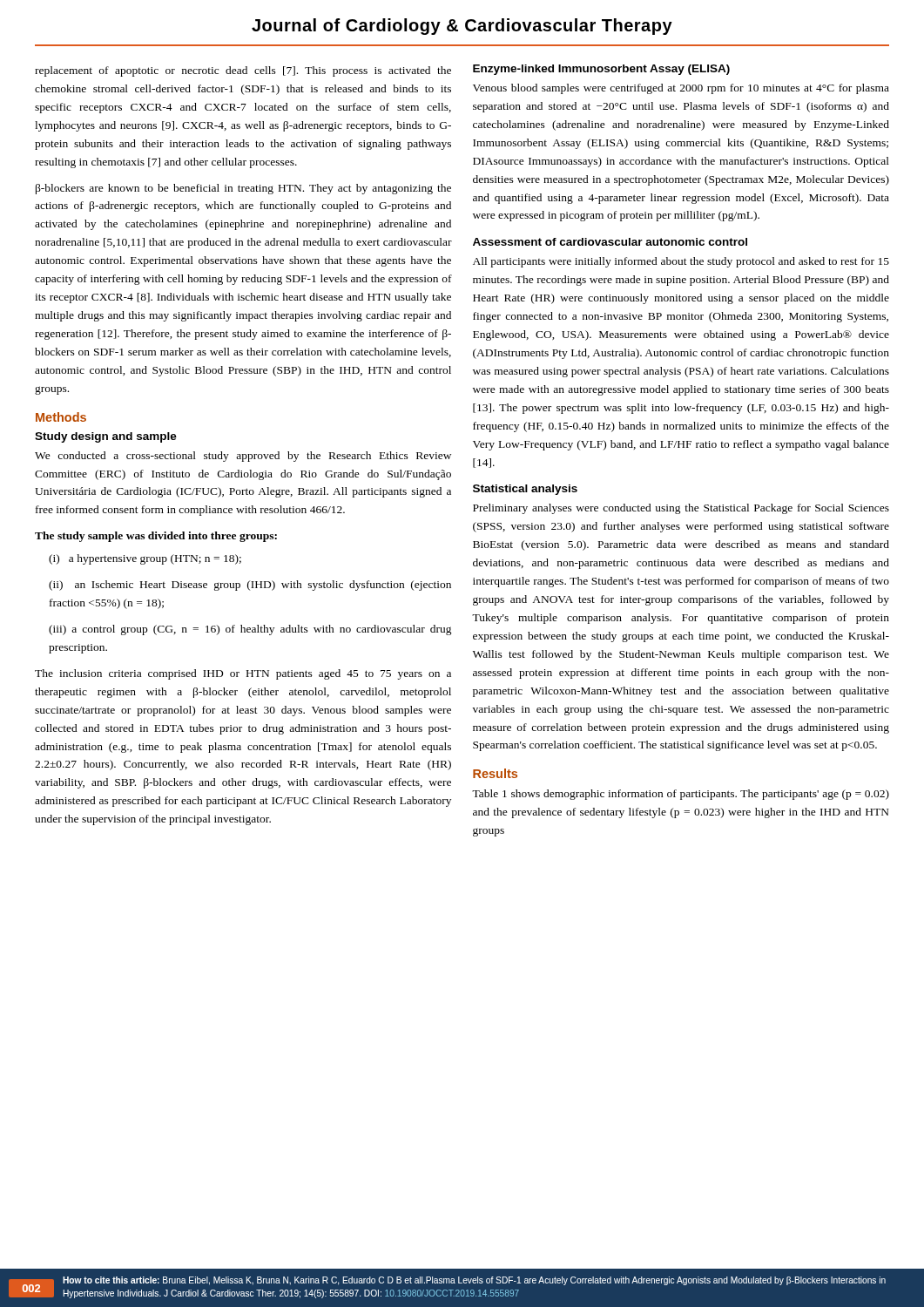The width and height of the screenshot is (924, 1307).
Task: Select the element starting "Statistical analysis"
Action: click(x=525, y=489)
